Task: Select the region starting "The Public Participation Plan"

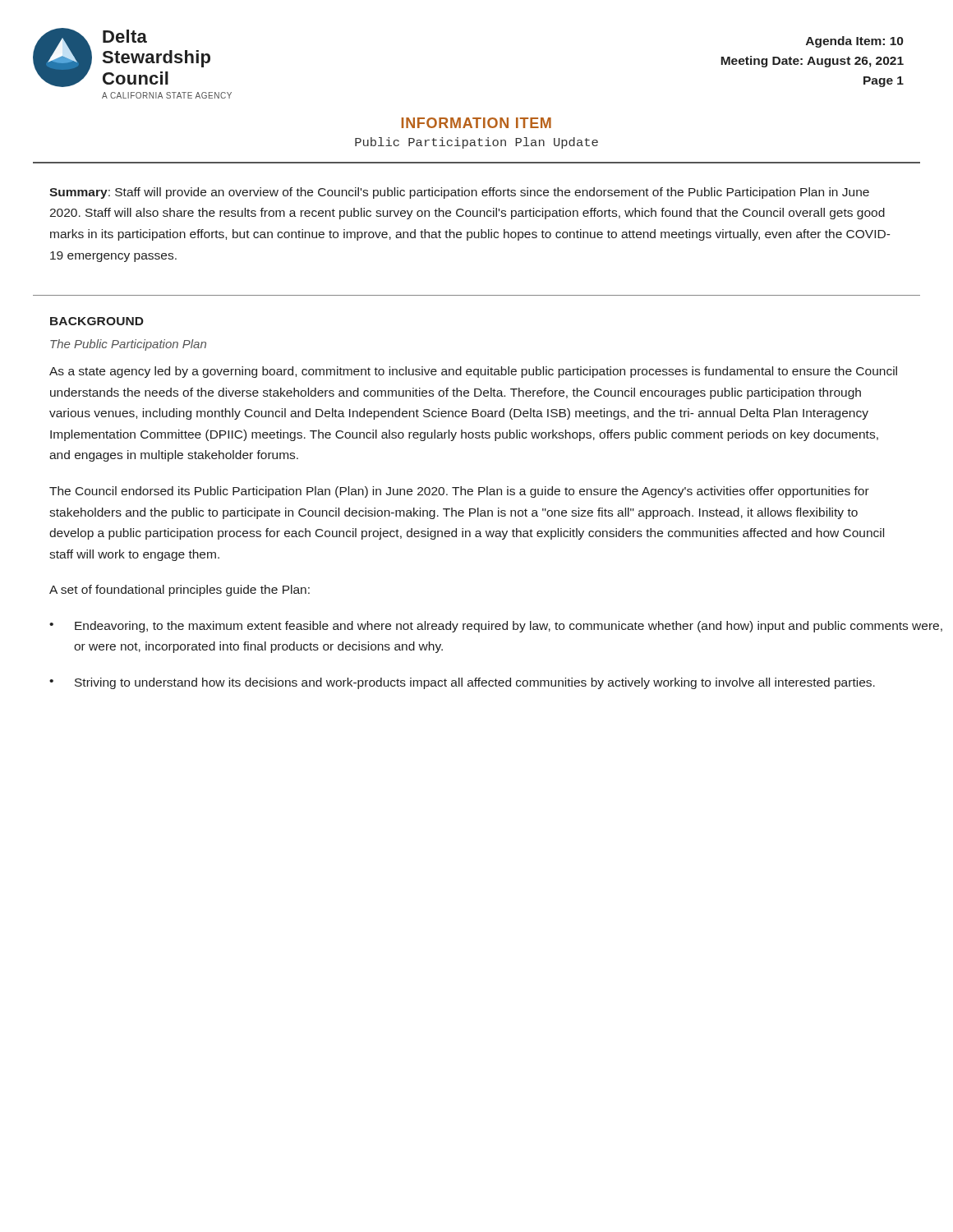Action: click(128, 344)
